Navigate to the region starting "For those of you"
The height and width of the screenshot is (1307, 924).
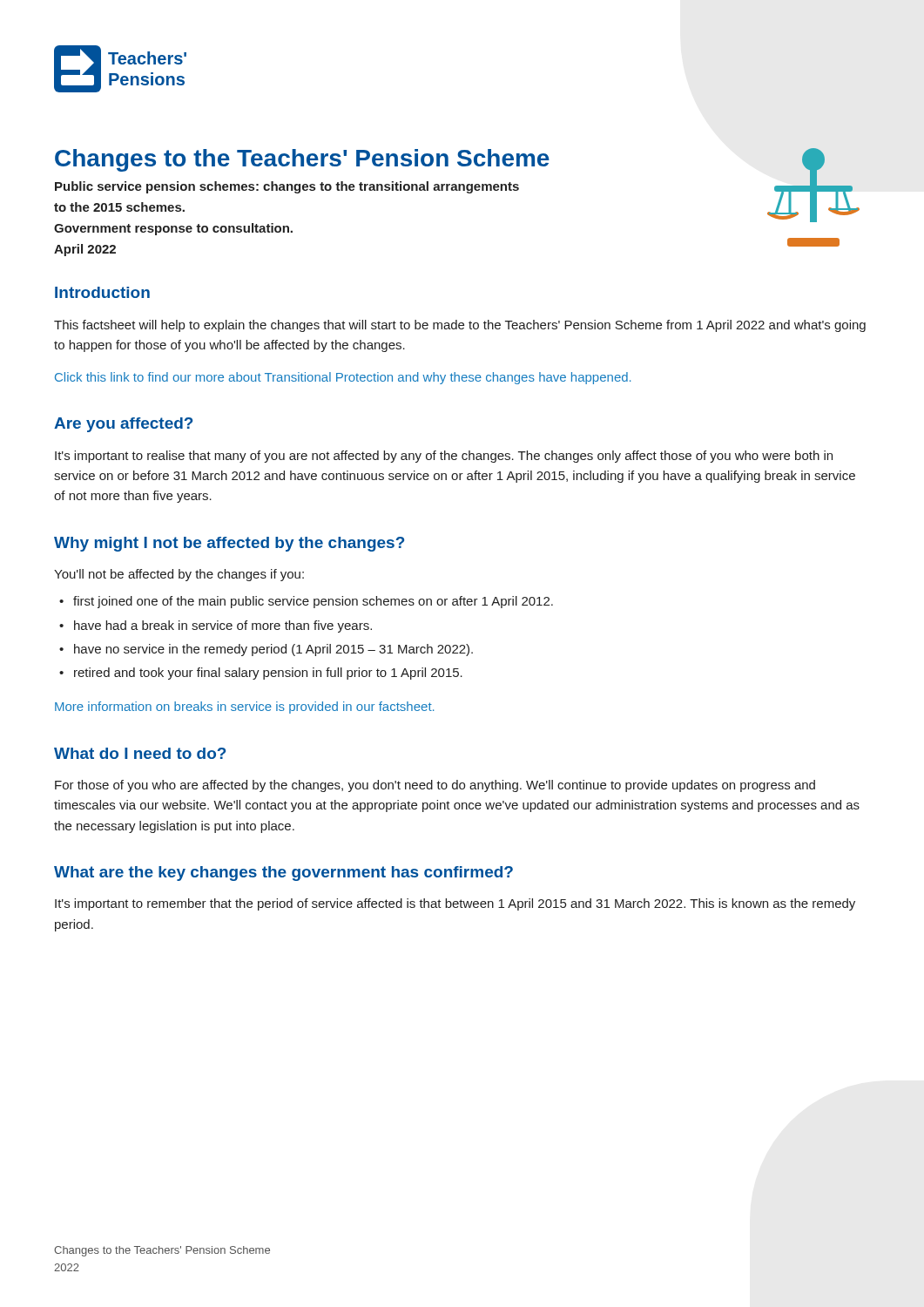coord(462,805)
